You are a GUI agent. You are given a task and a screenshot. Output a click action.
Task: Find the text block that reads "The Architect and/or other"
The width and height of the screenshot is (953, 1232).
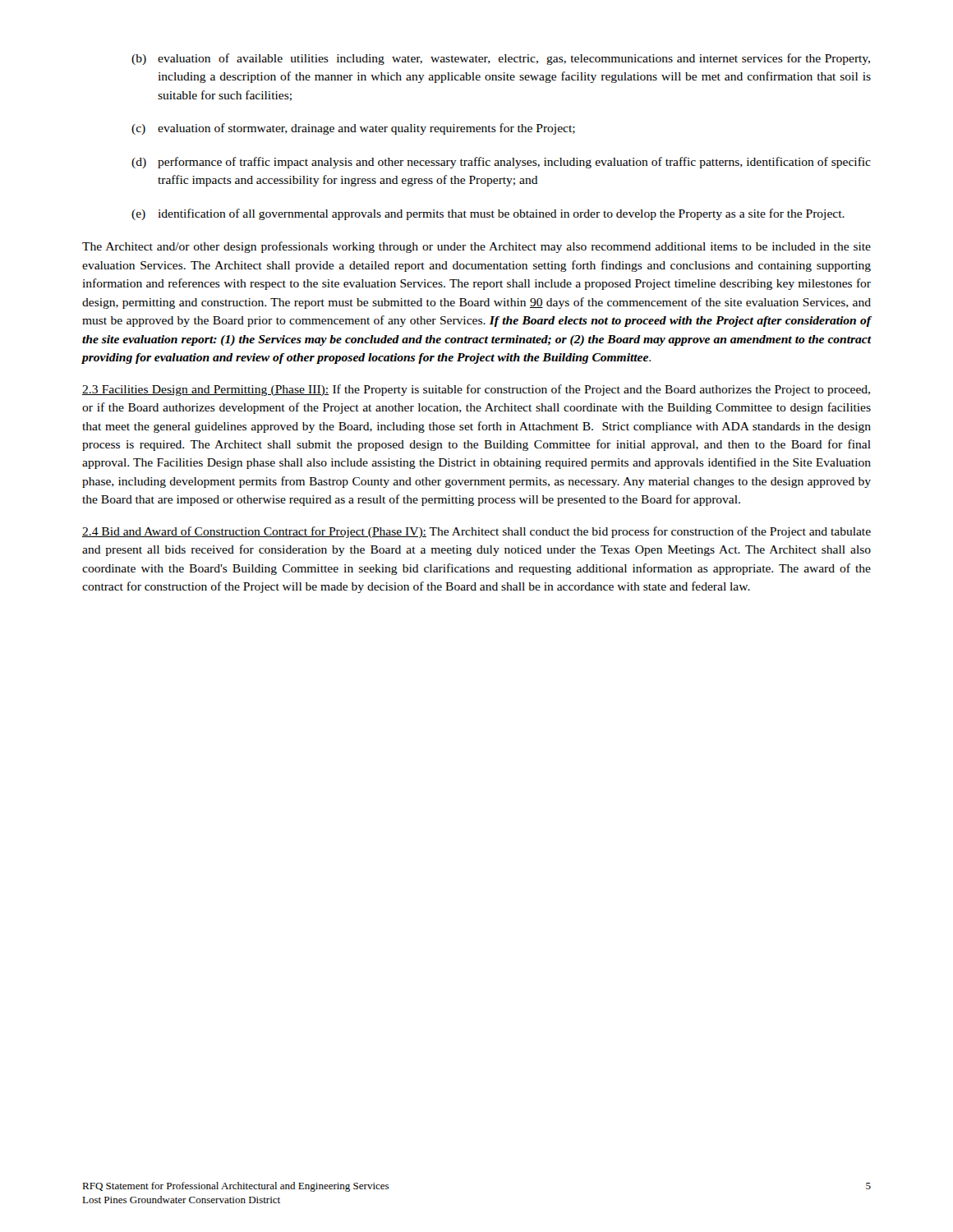click(476, 302)
